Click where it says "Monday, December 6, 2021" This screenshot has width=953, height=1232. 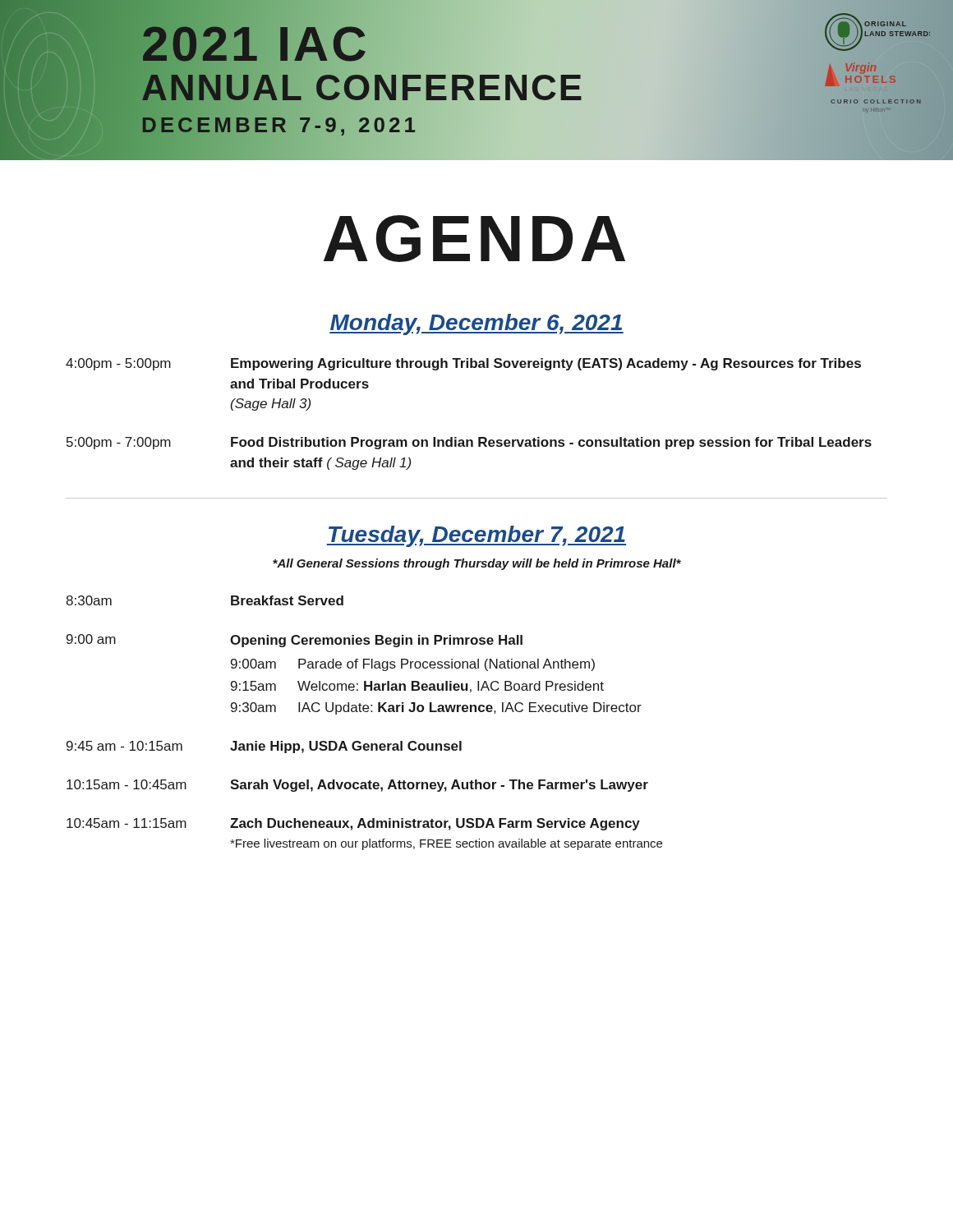[x=476, y=322]
